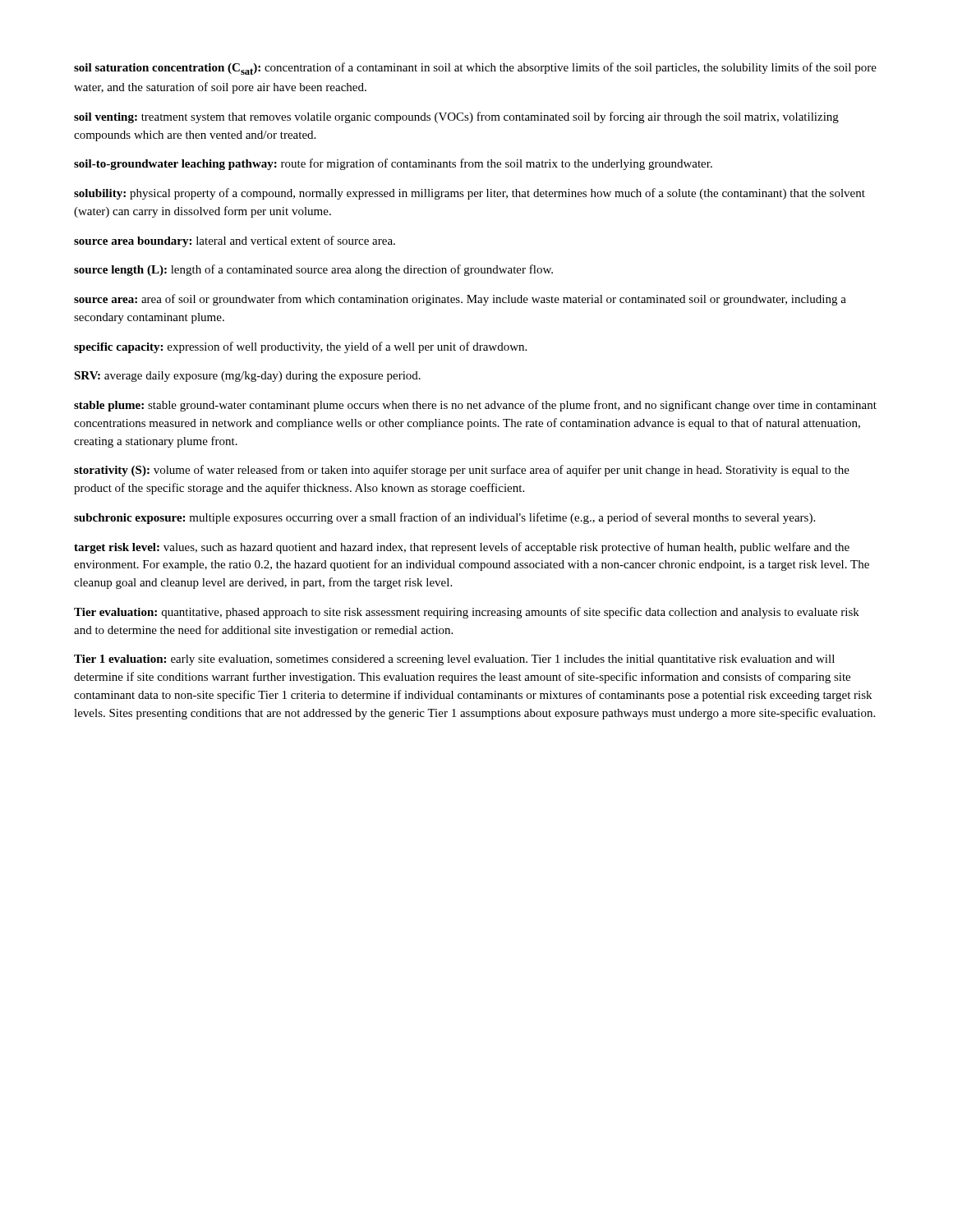Locate the text starting "source area boundary: lateral"
This screenshot has width=953, height=1232.
235,240
